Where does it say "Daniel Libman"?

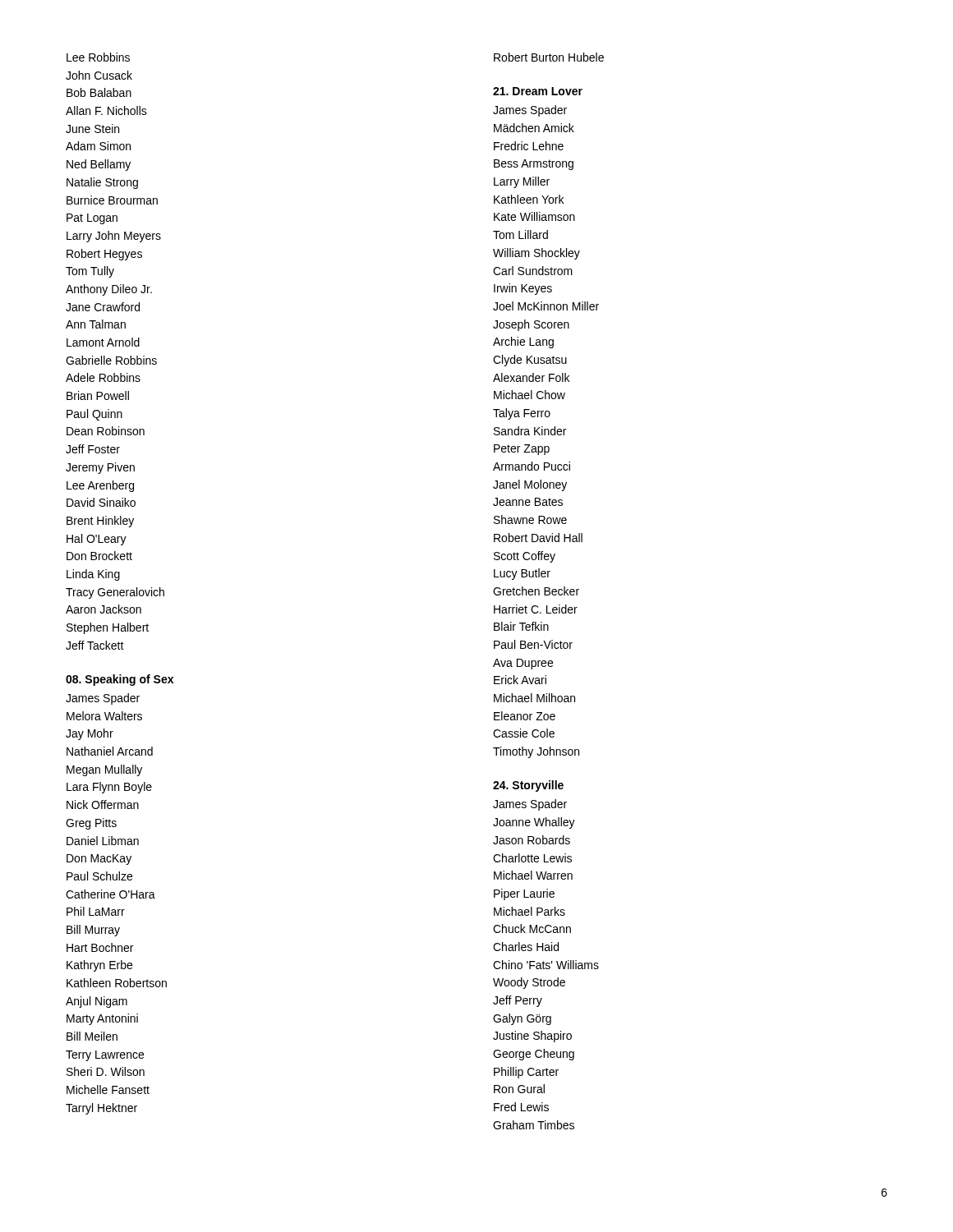point(102,841)
